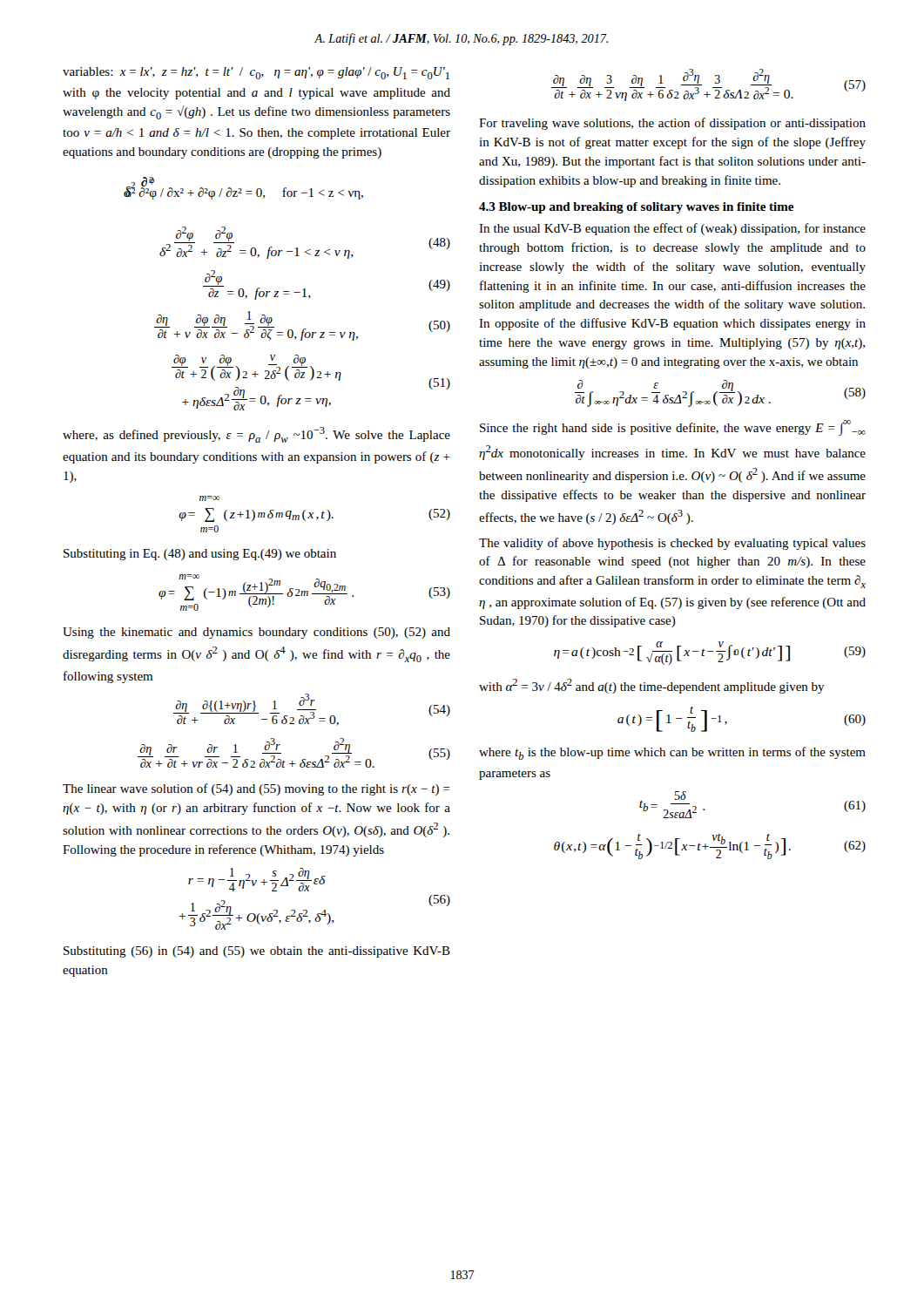Screen dimensions: 1307x924
Task: Point to the block beginning "with α2 = 3v / 4δ2 and a(t)"
Action: pos(652,685)
